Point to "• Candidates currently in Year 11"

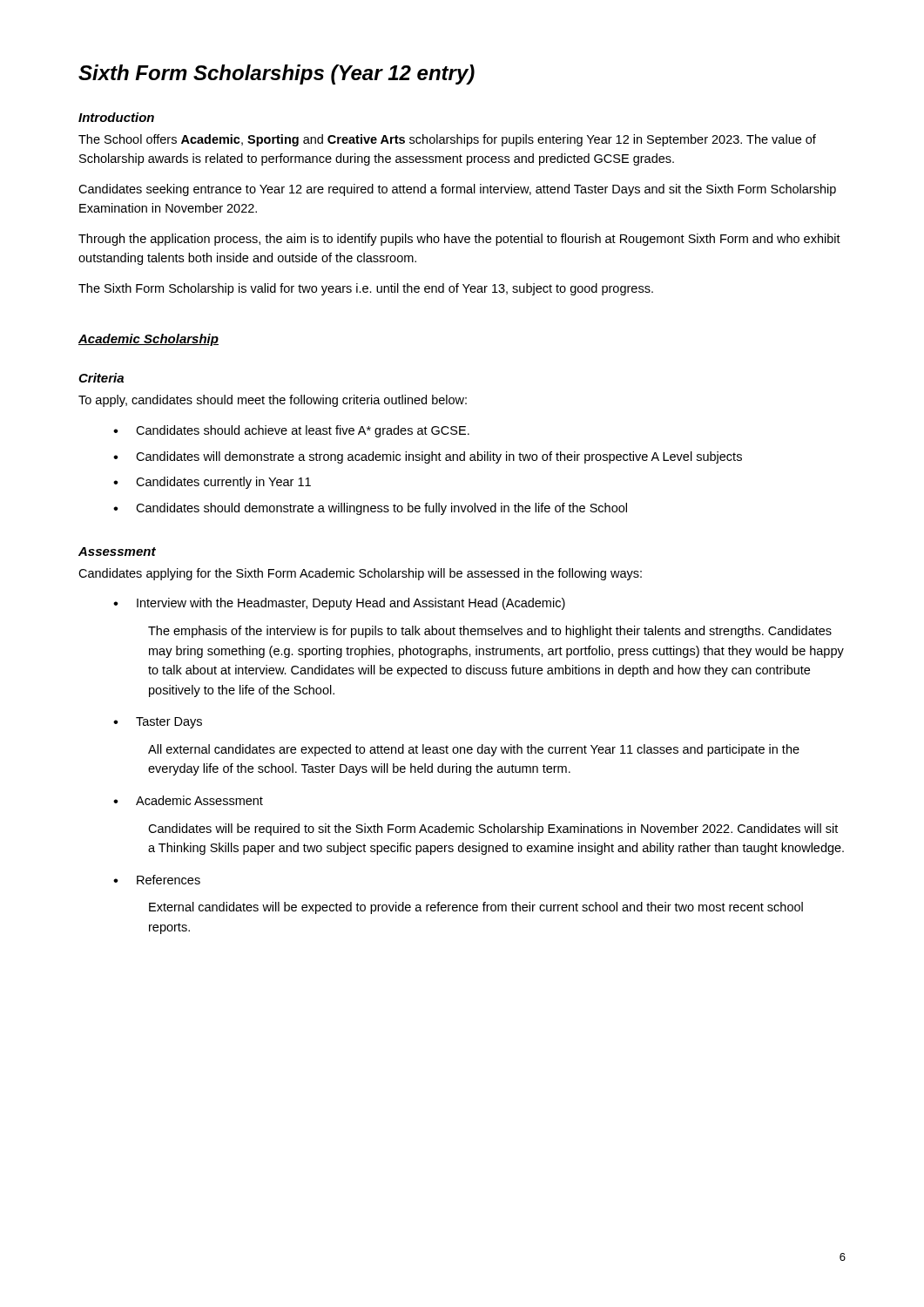212,483
